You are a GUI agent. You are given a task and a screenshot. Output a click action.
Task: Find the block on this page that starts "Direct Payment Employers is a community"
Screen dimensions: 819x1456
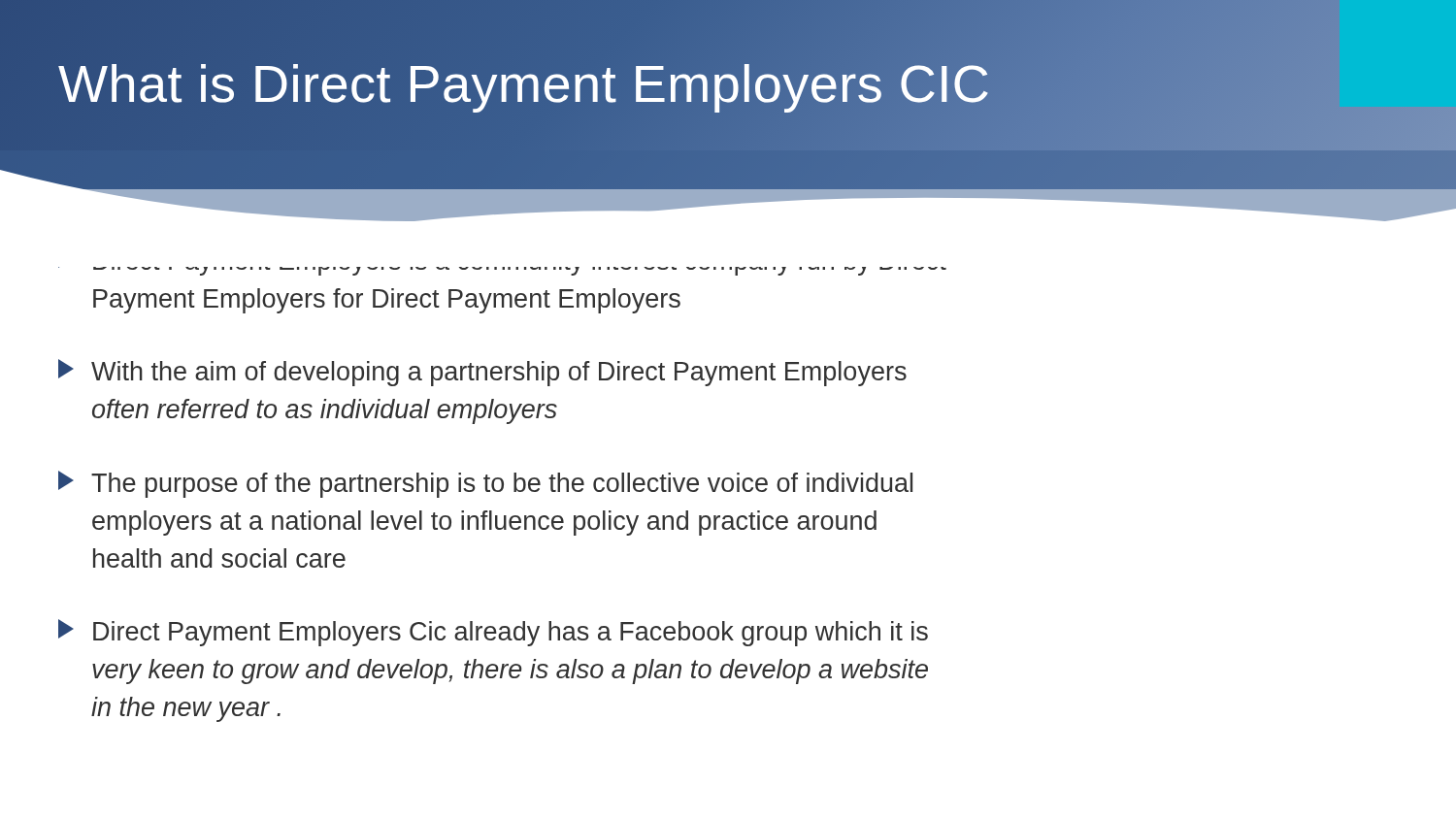(x=502, y=271)
